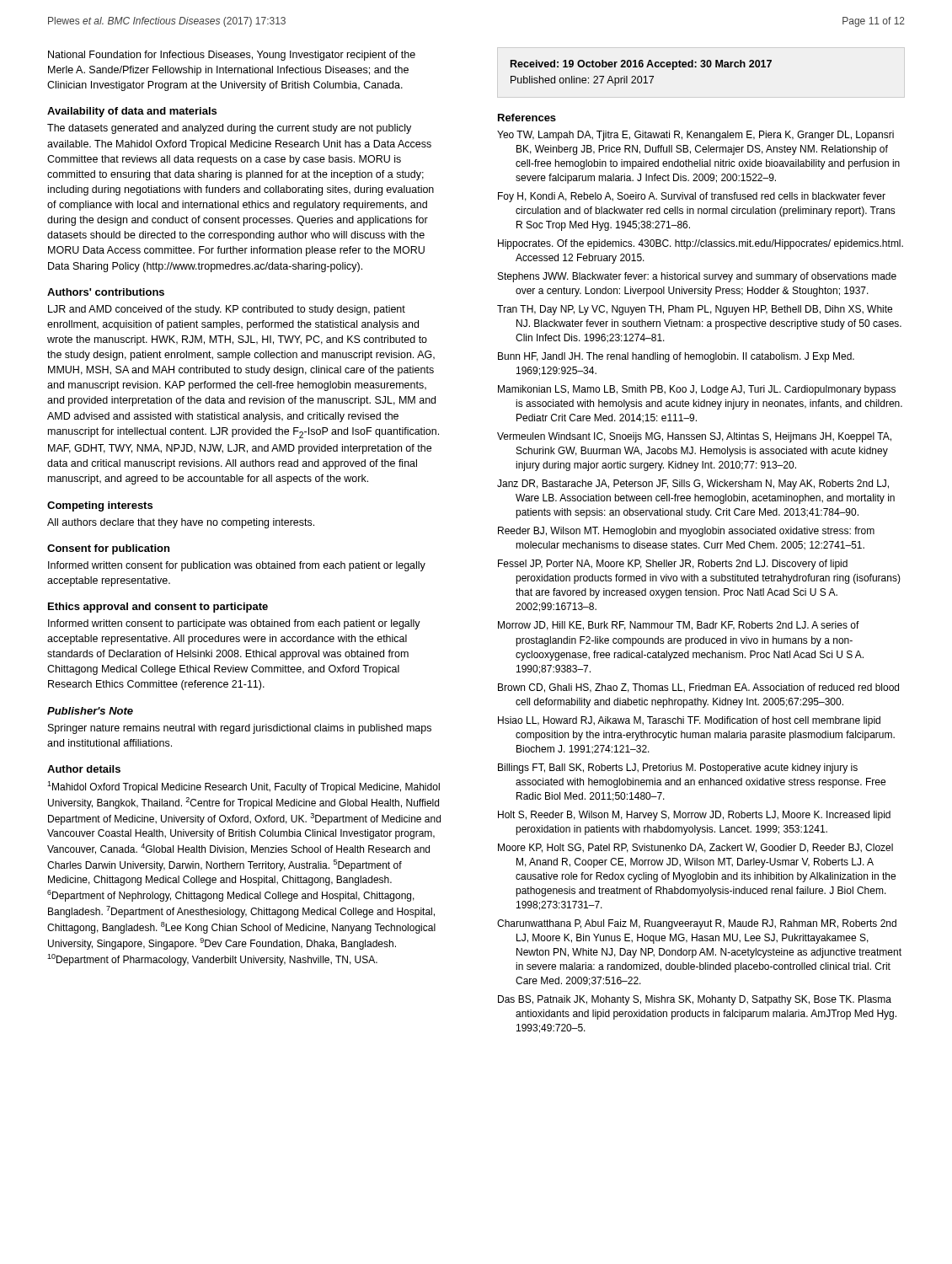The height and width of the screenshot is (1264, 952).
Task: Select the region starting "Brown CD, Ghali HS, Zhao Z, Thomas"
Action: coord(698,695)
